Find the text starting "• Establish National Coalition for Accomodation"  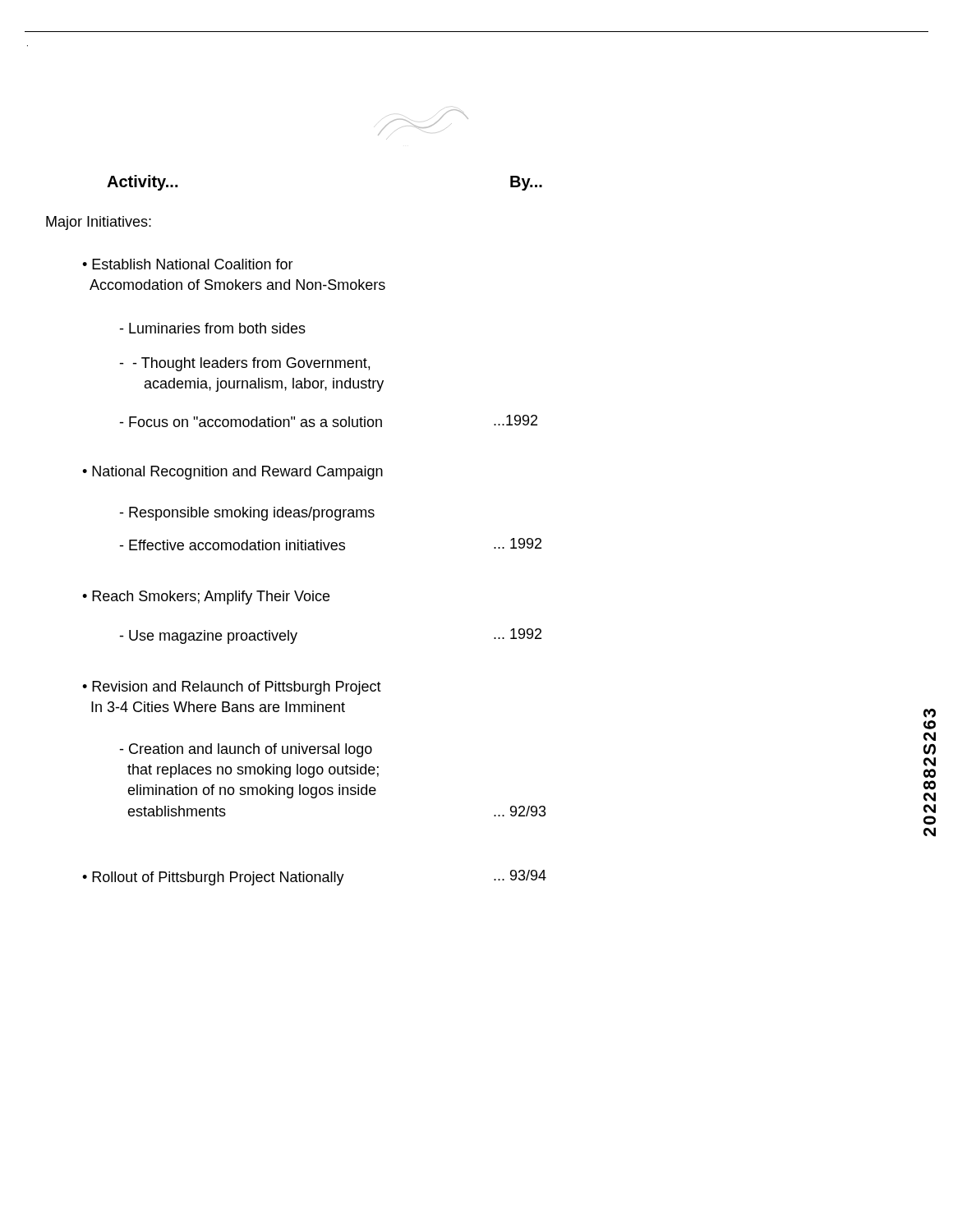coord(234,275)
